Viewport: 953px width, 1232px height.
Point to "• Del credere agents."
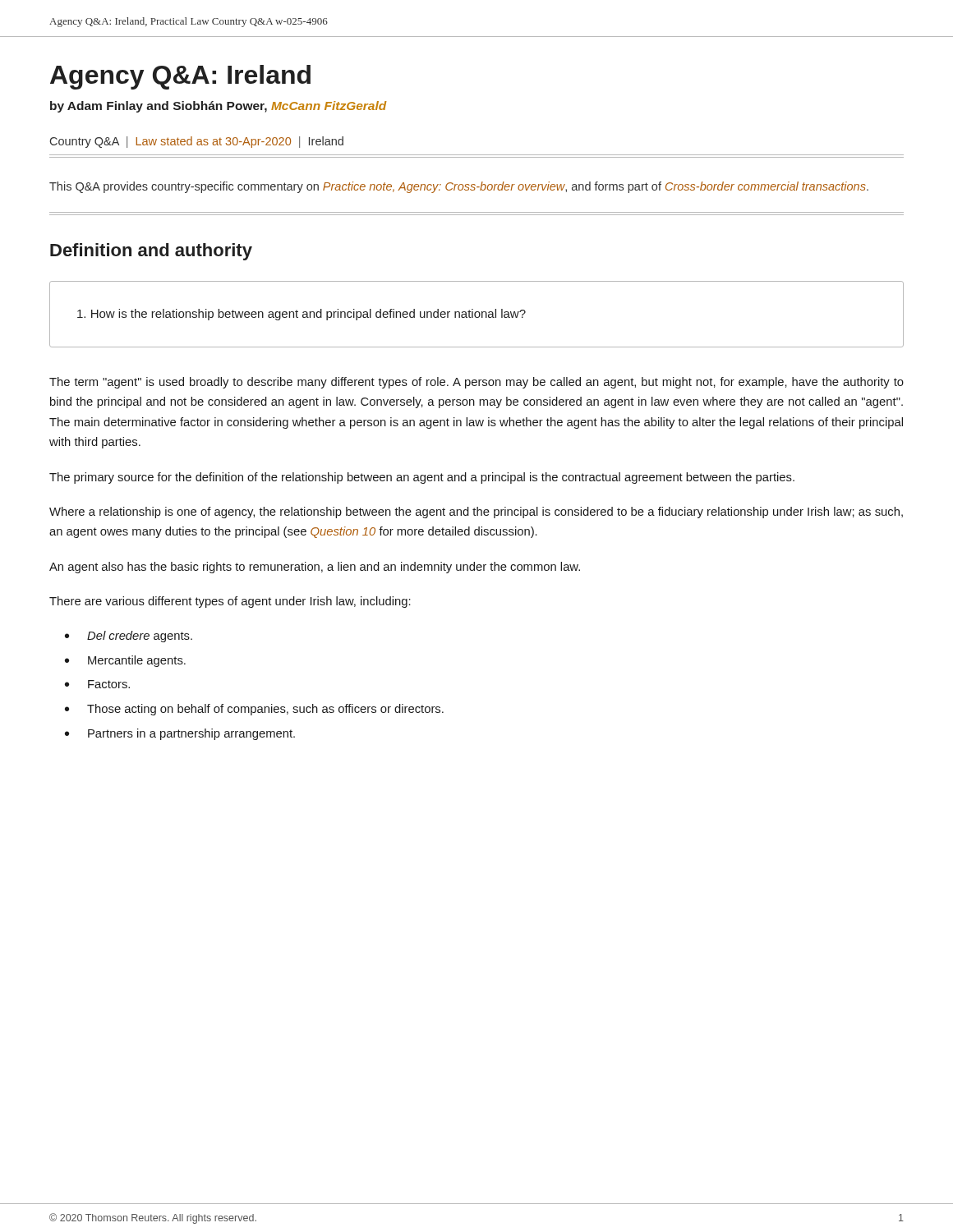click(x=129, y=637)
